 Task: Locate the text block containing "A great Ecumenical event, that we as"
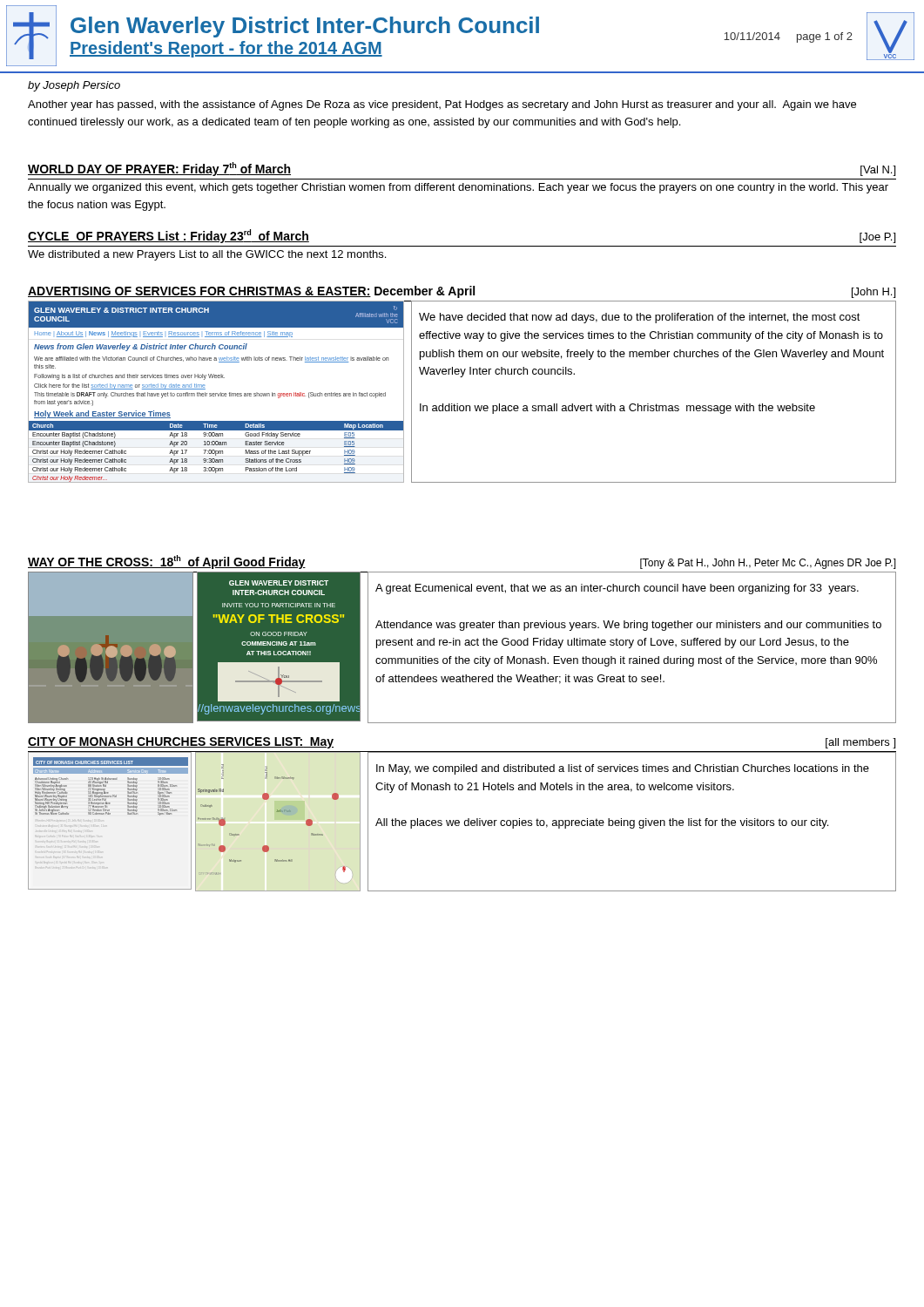[629, 633]
